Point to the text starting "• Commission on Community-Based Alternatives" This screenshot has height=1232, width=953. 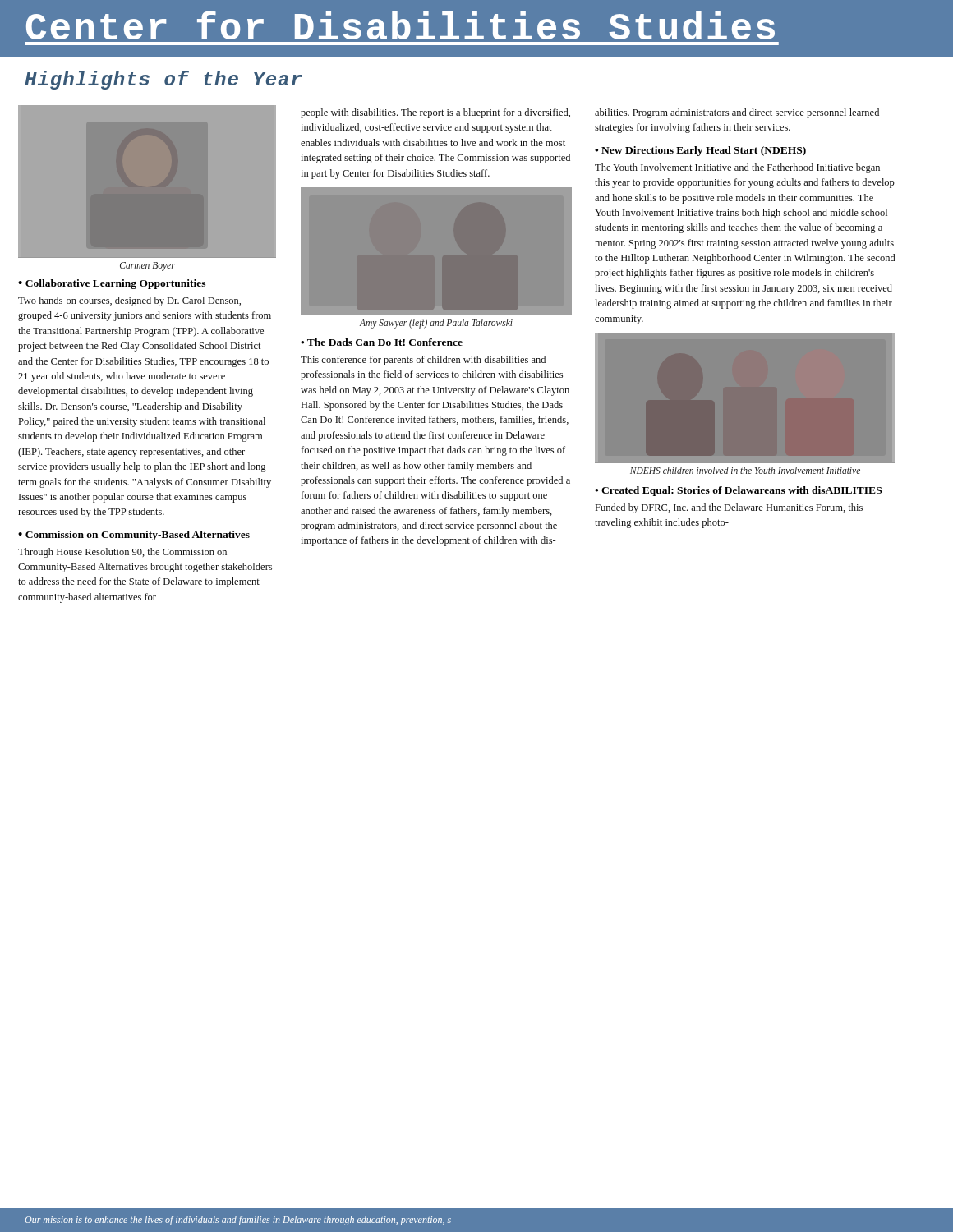point(134,534)
